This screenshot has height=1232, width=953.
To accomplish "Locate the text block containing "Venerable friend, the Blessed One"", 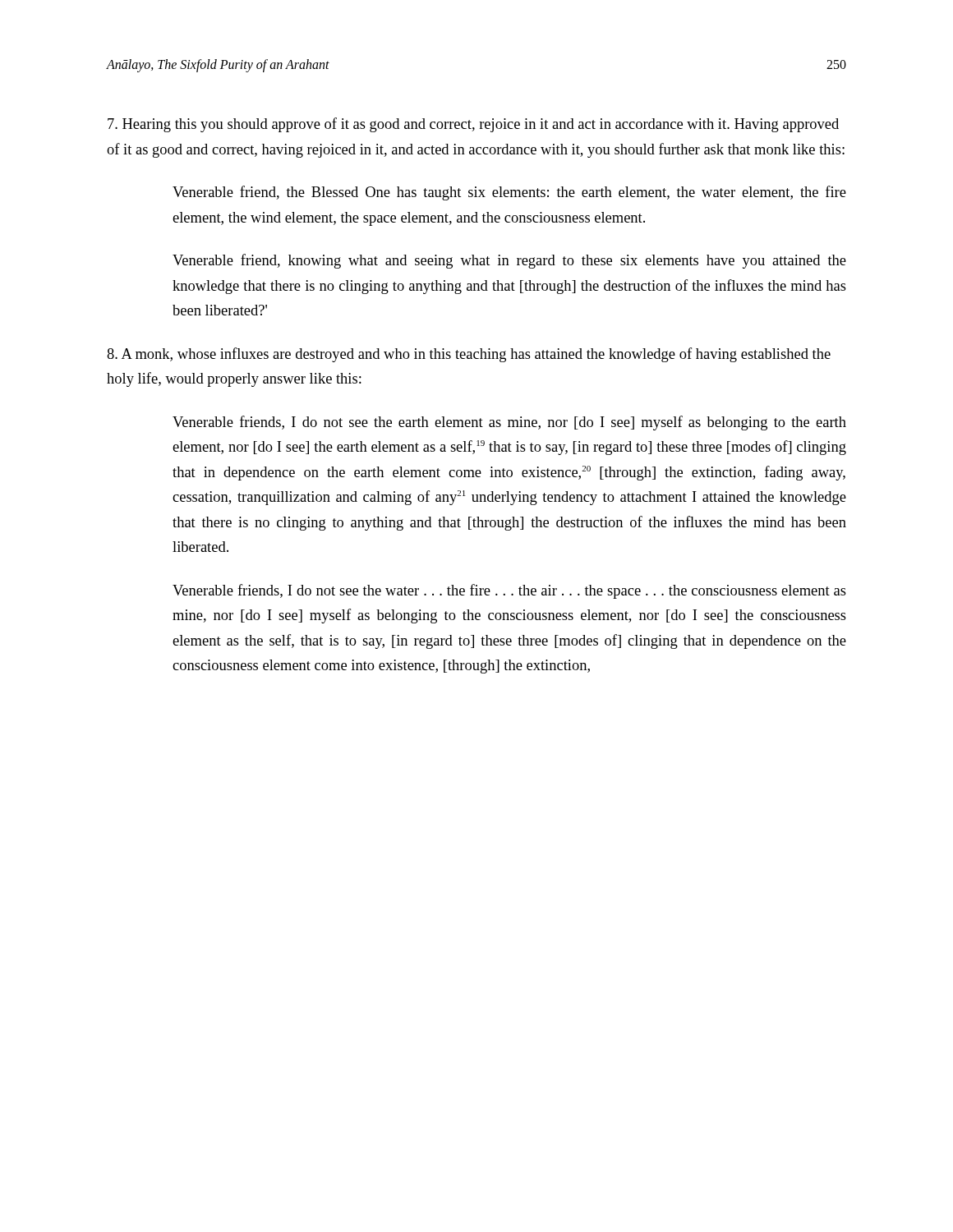I will 509,205.
